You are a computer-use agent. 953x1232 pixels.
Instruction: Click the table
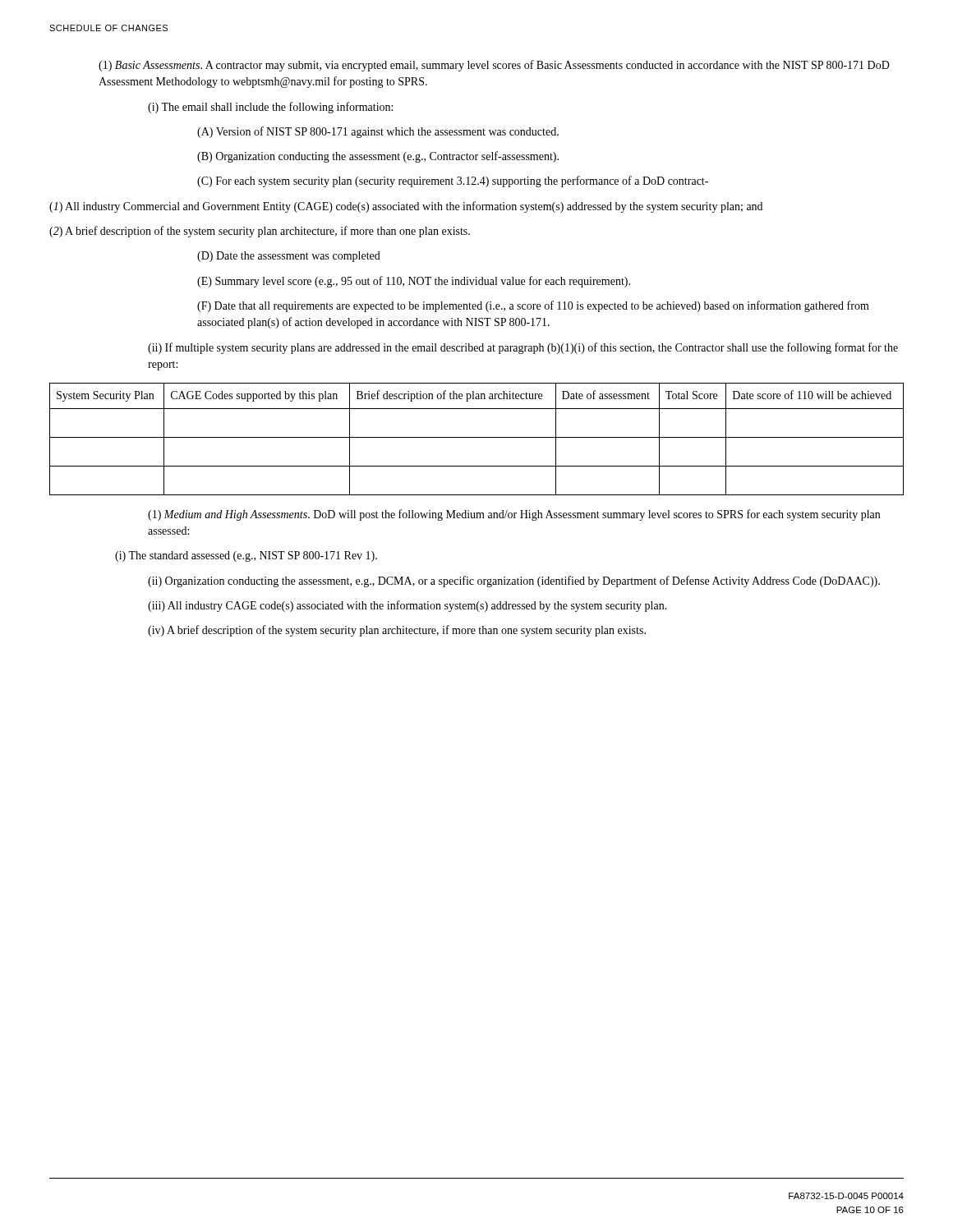476,439
